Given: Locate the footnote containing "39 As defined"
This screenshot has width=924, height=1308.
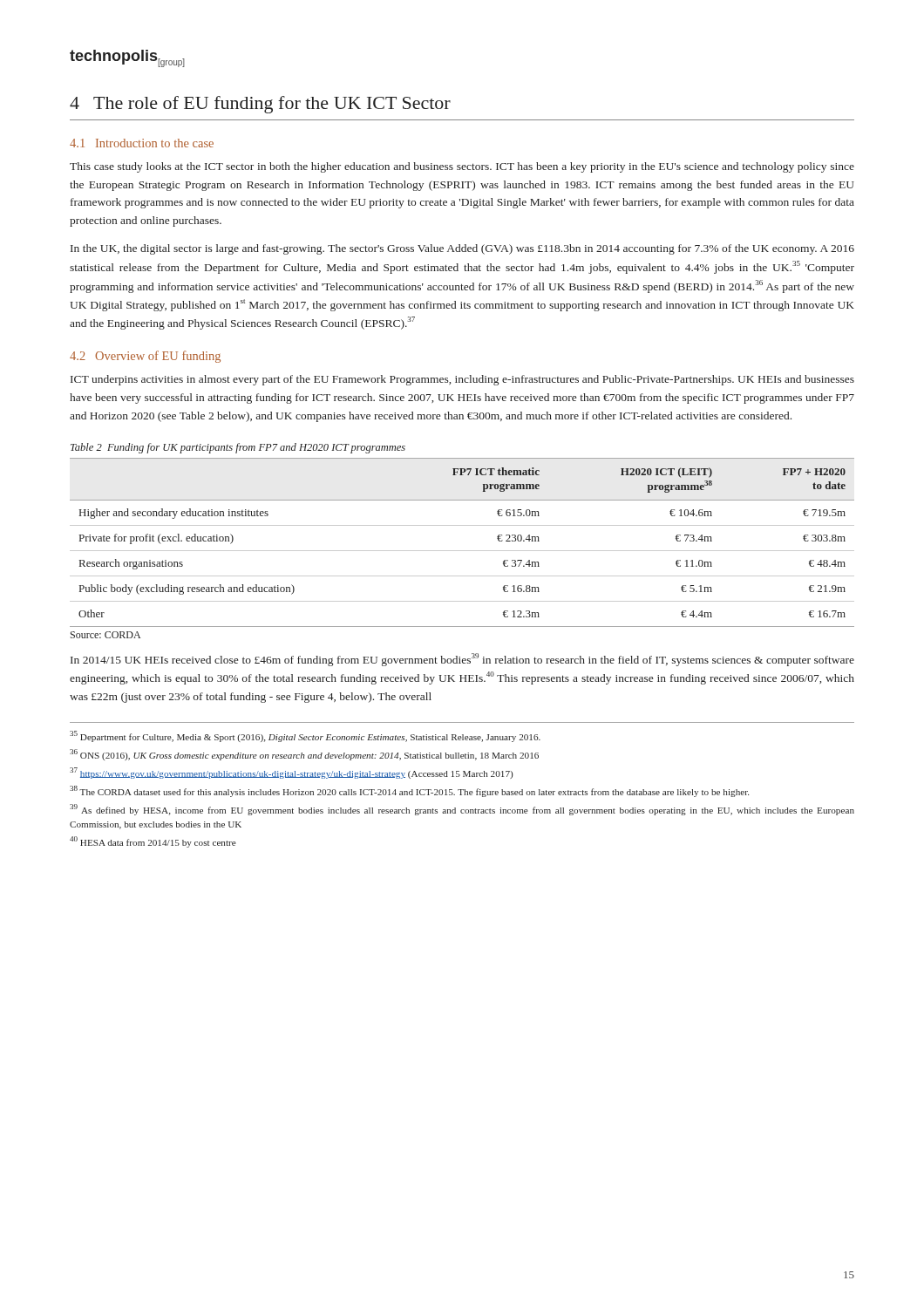Looking at the screenshot, I should click(x=462, y=815).
